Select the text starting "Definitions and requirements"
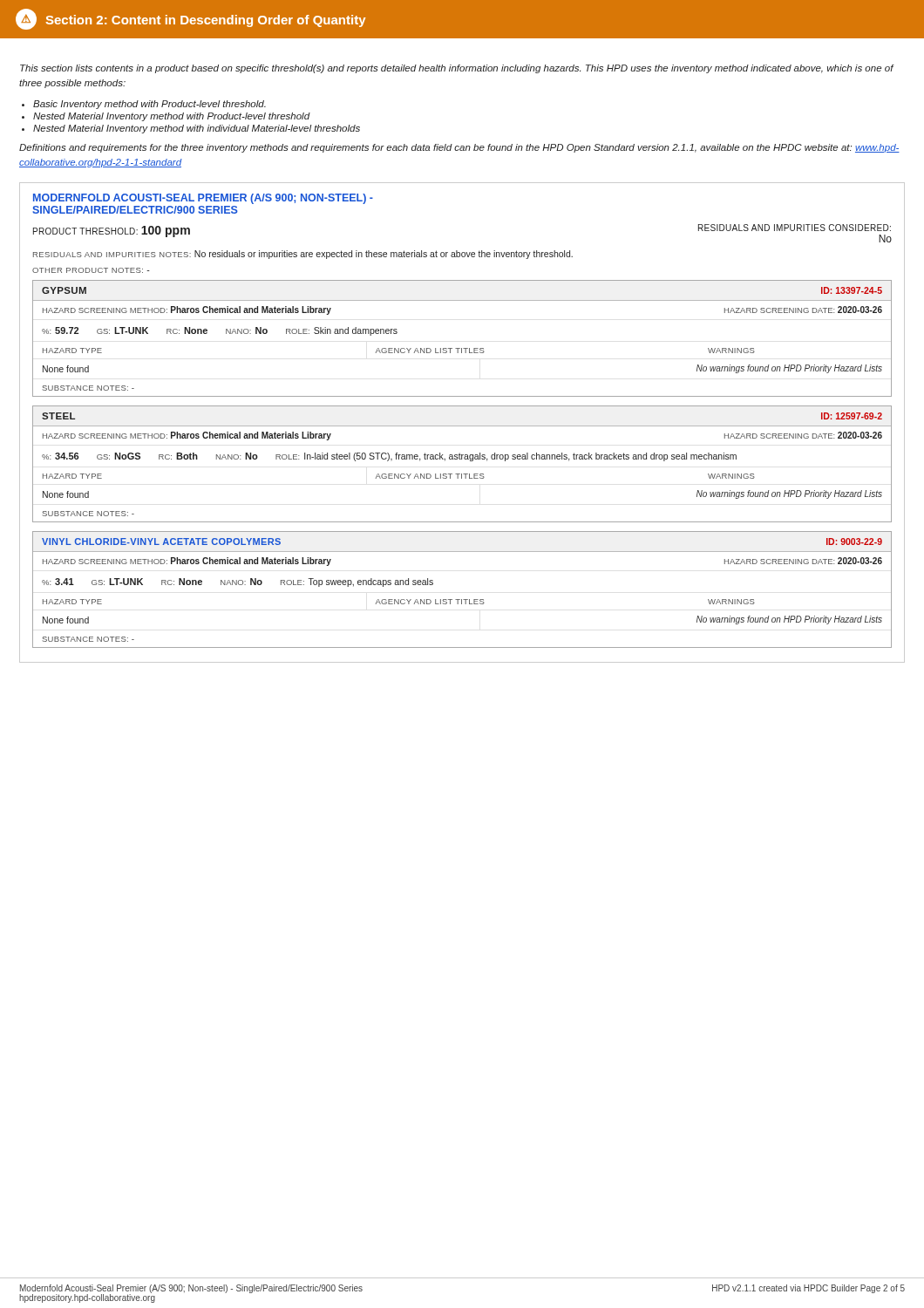Image resolution: width=924 pixels, height=1308 pixels. (x=459, y=154)
